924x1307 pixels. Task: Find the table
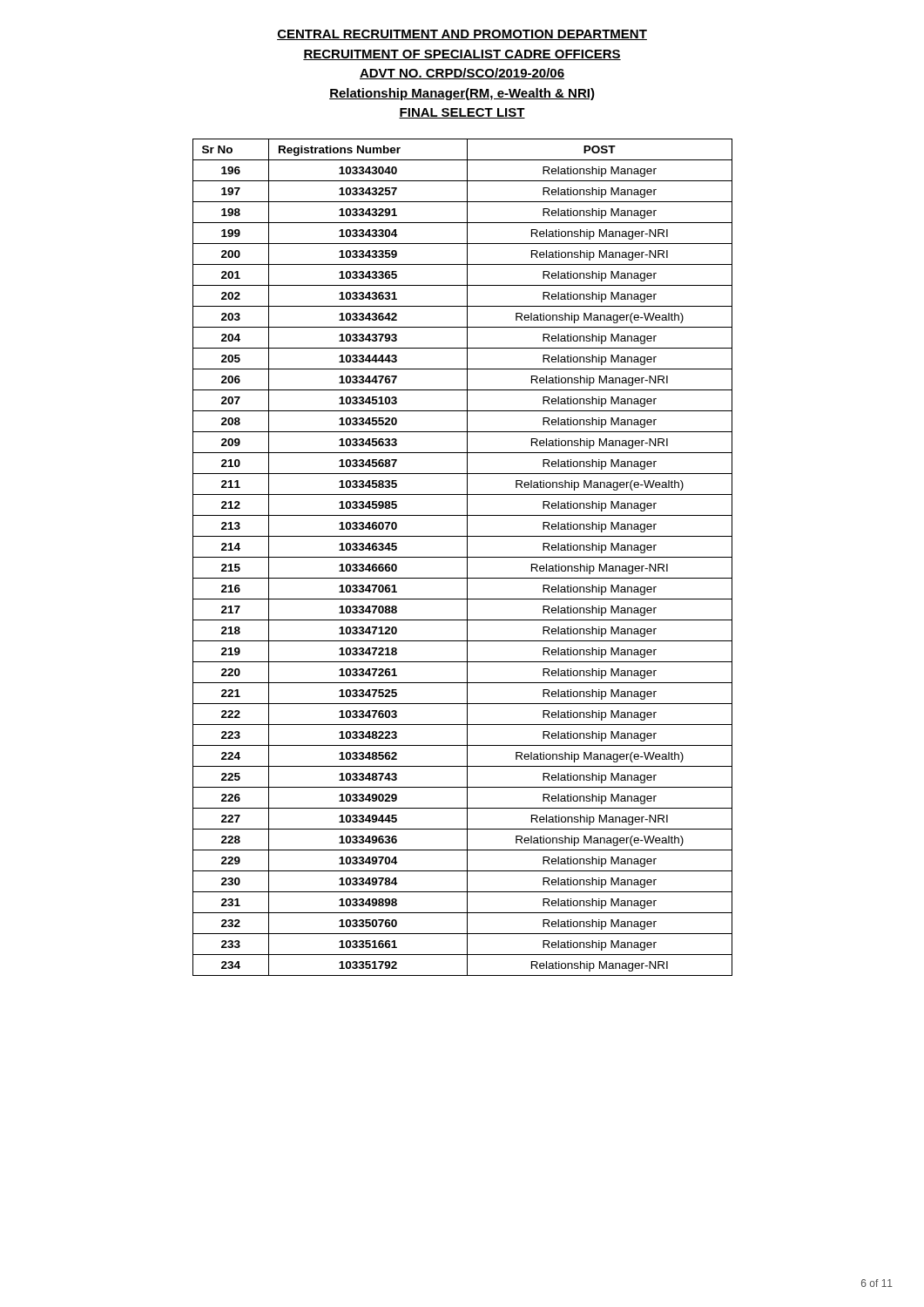point(462,557)
